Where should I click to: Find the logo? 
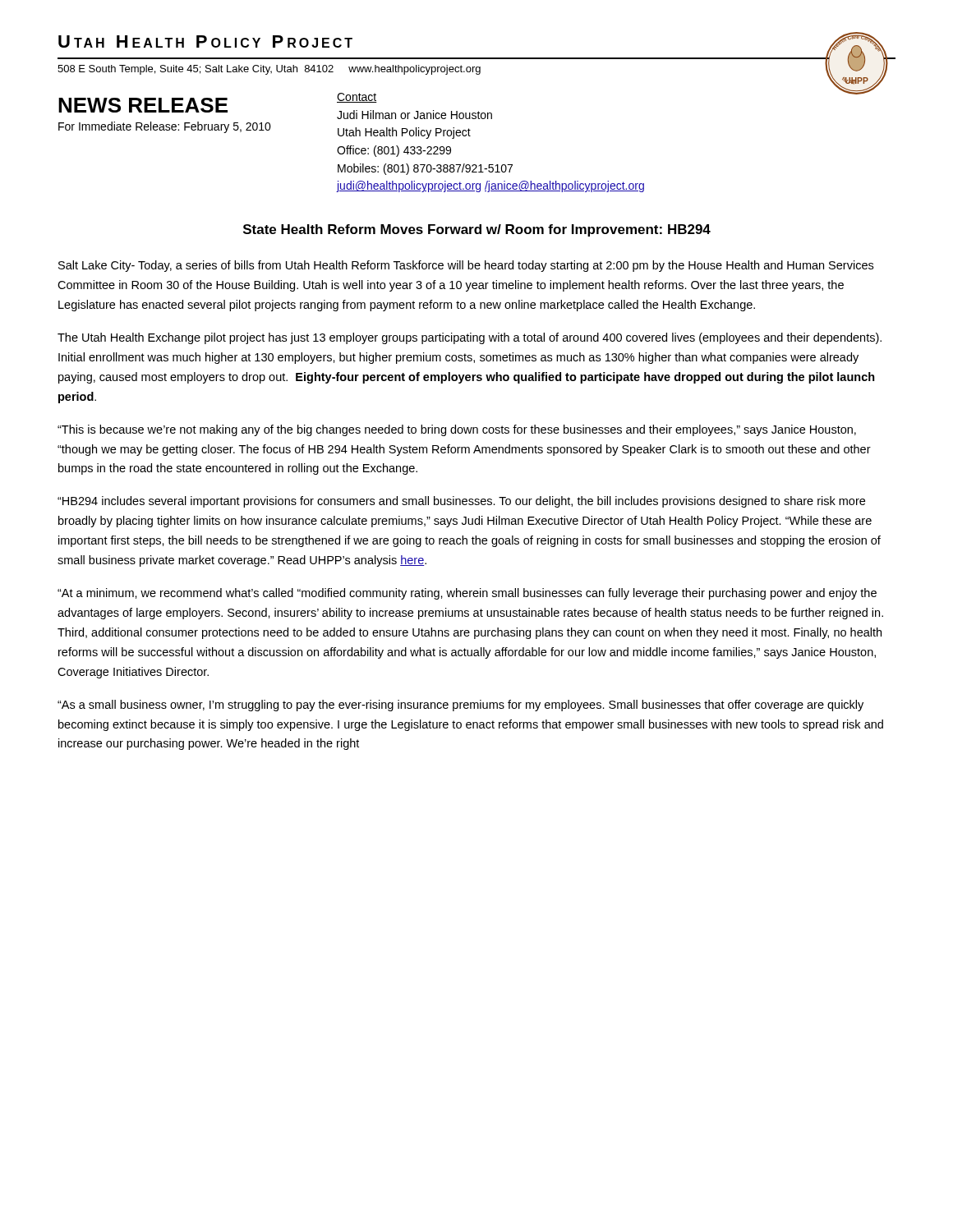coord(857,65)
